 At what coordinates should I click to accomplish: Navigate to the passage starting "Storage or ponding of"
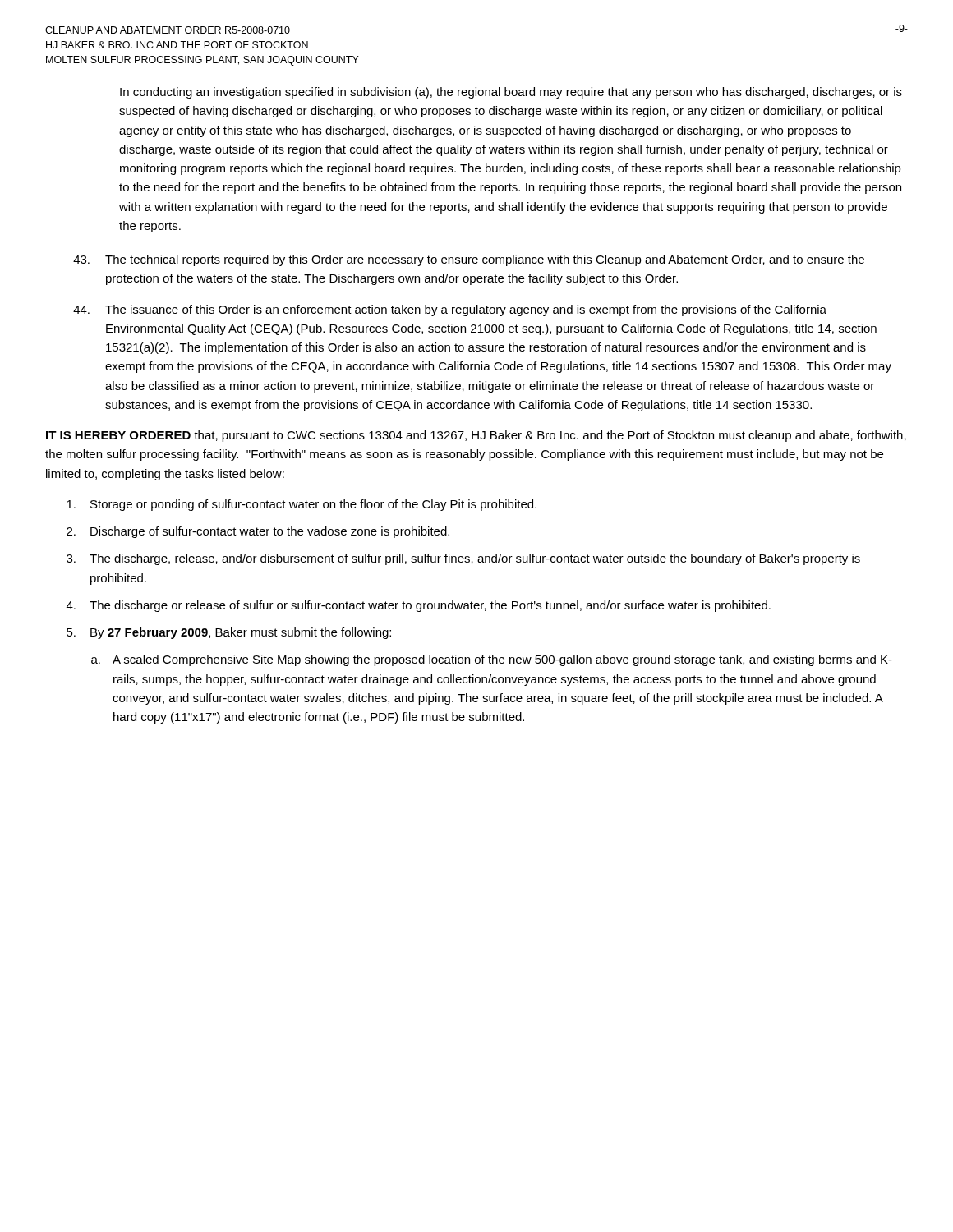coord(476,504)
